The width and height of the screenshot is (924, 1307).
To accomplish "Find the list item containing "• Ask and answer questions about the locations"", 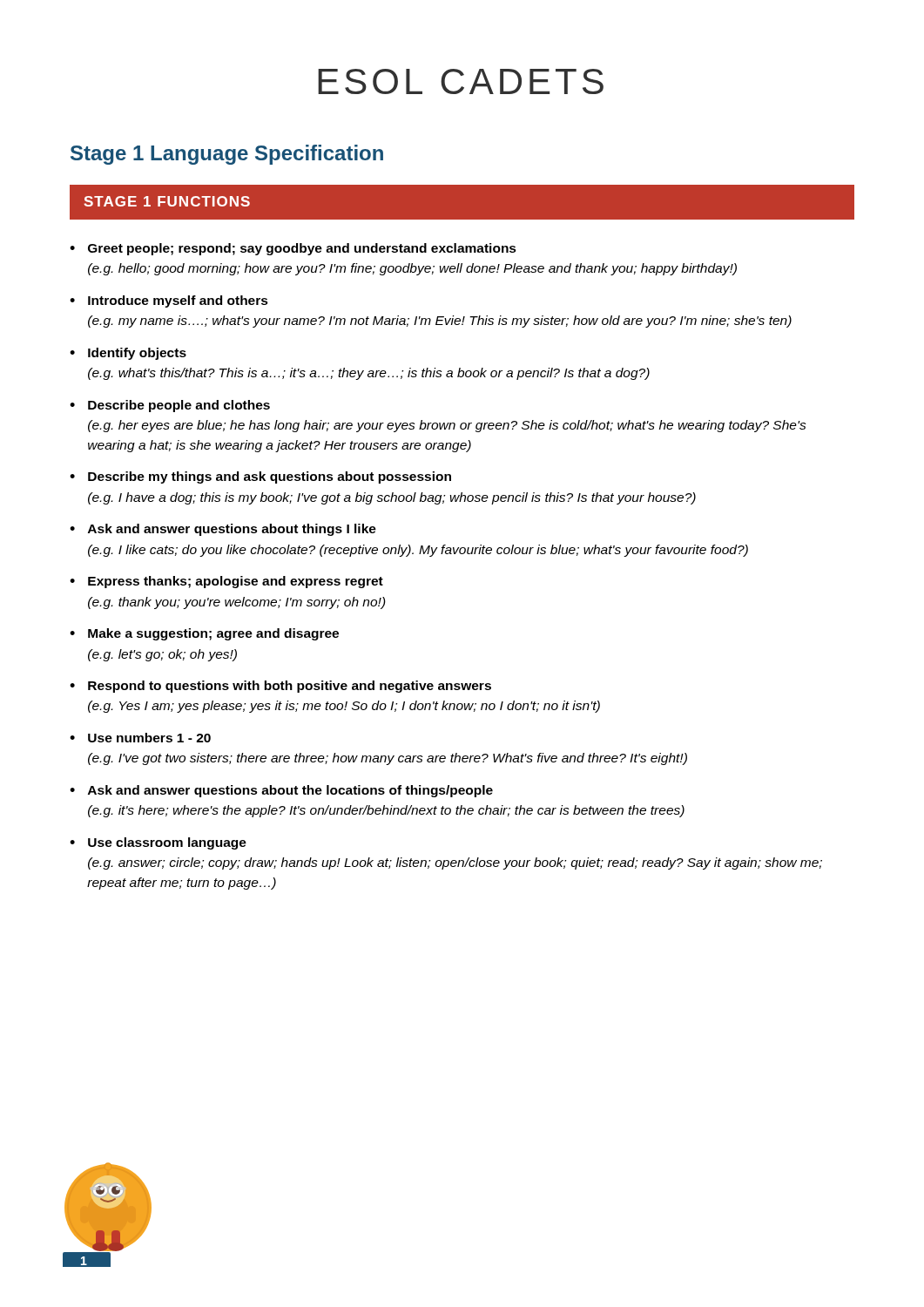I will pos(377,801).
